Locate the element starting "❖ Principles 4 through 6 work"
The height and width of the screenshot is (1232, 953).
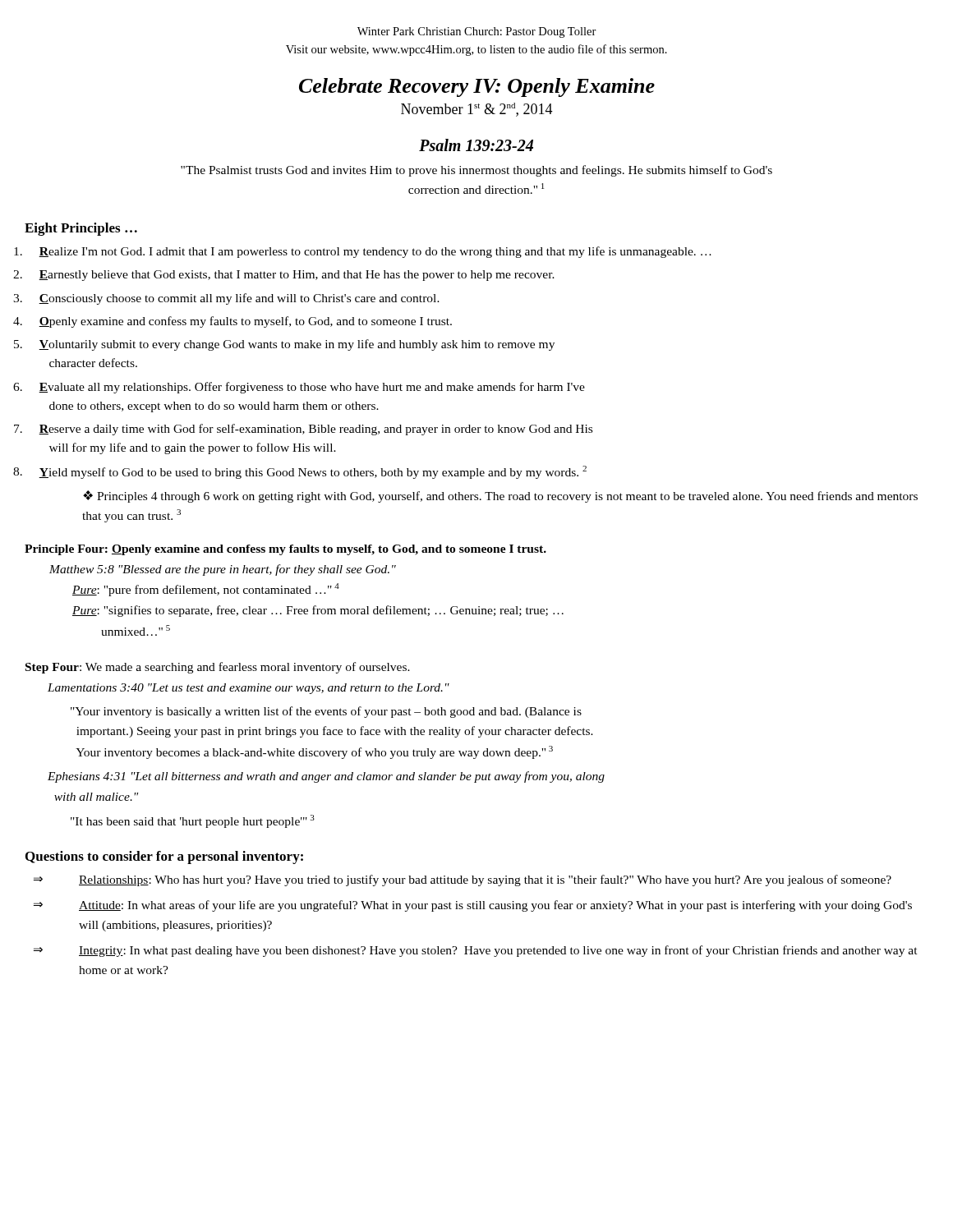[x=500, y=506]
